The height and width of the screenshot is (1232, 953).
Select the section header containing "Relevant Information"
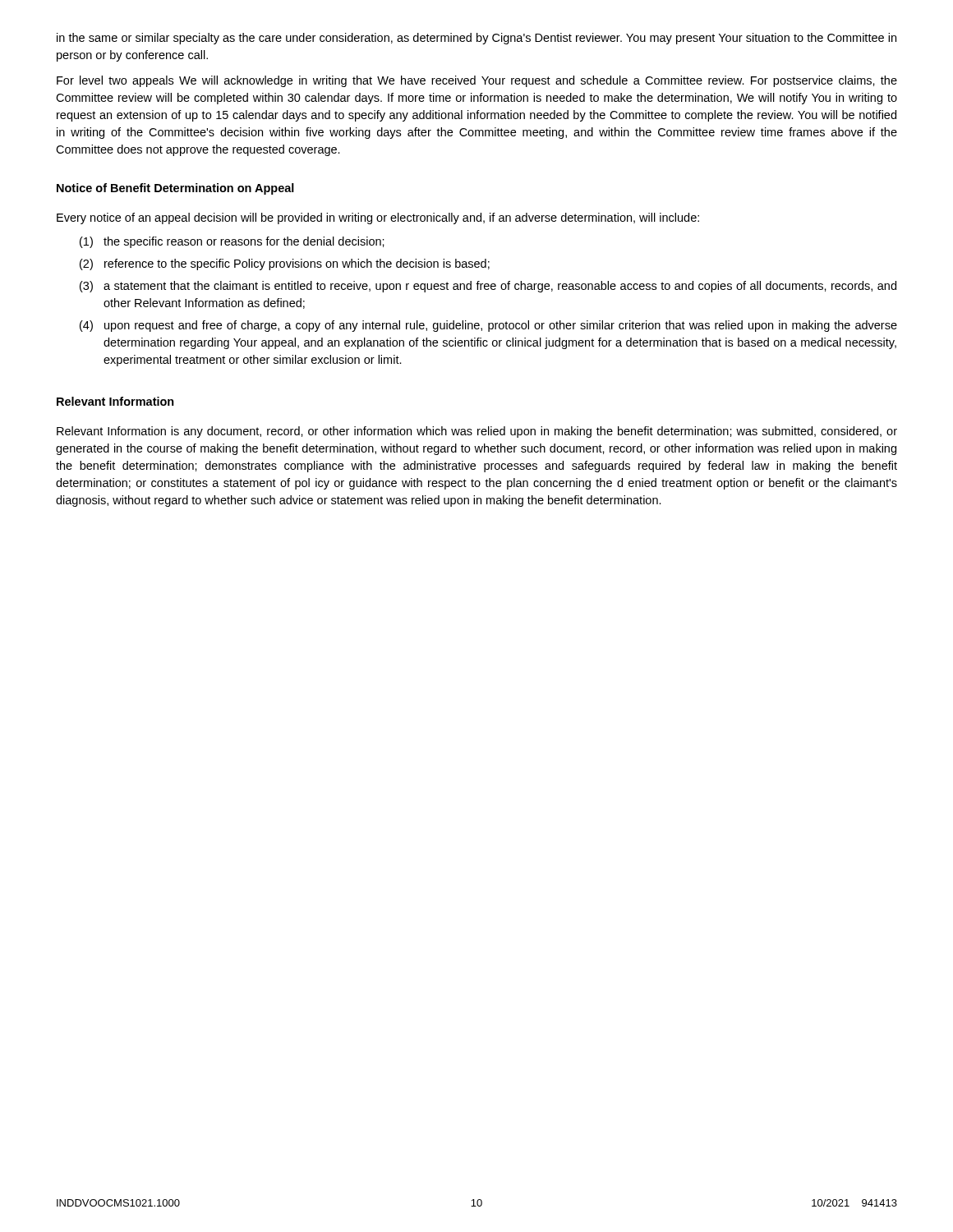click(115, 402)
